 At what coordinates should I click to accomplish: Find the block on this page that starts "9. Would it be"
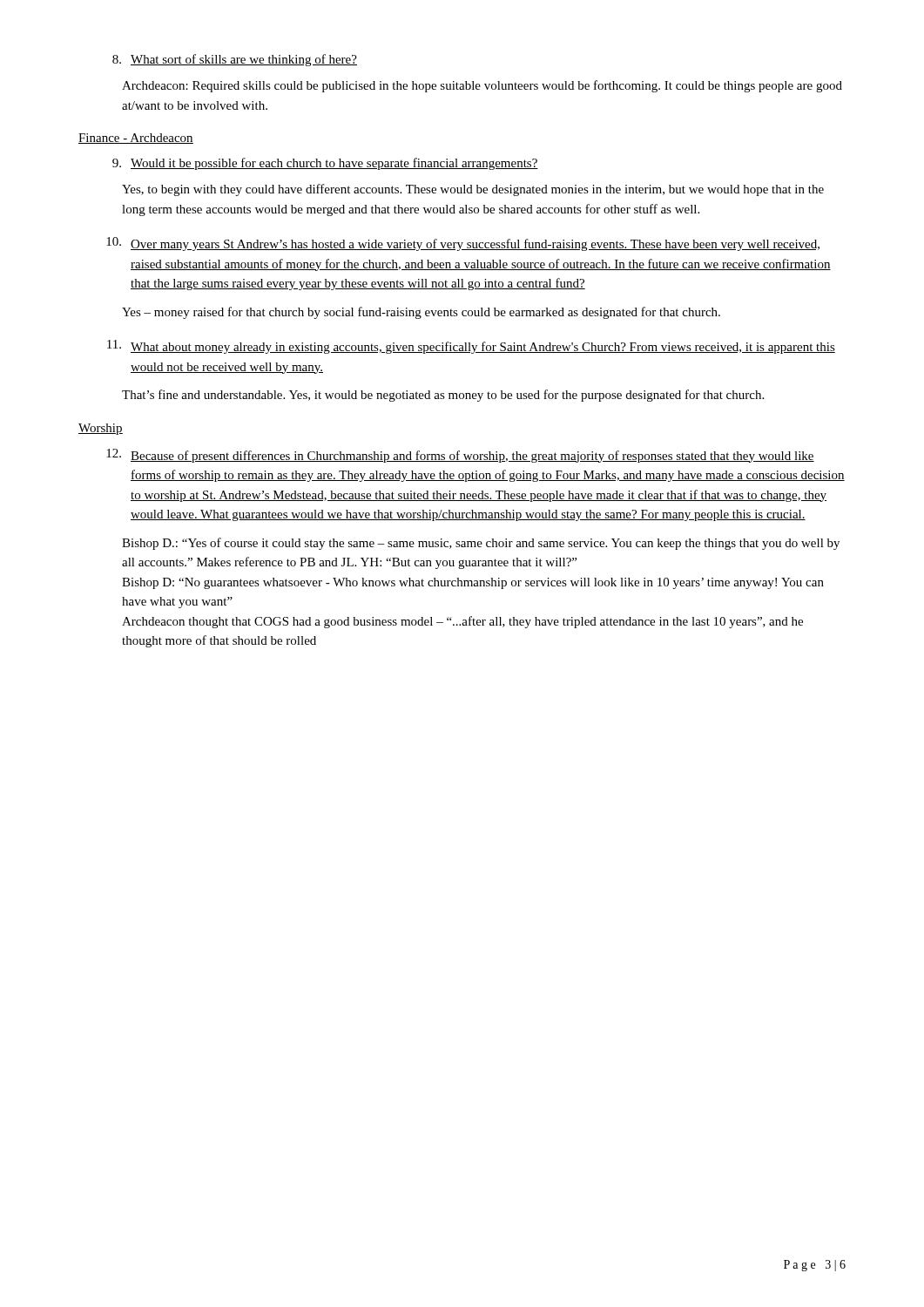[x=308, y=163]
